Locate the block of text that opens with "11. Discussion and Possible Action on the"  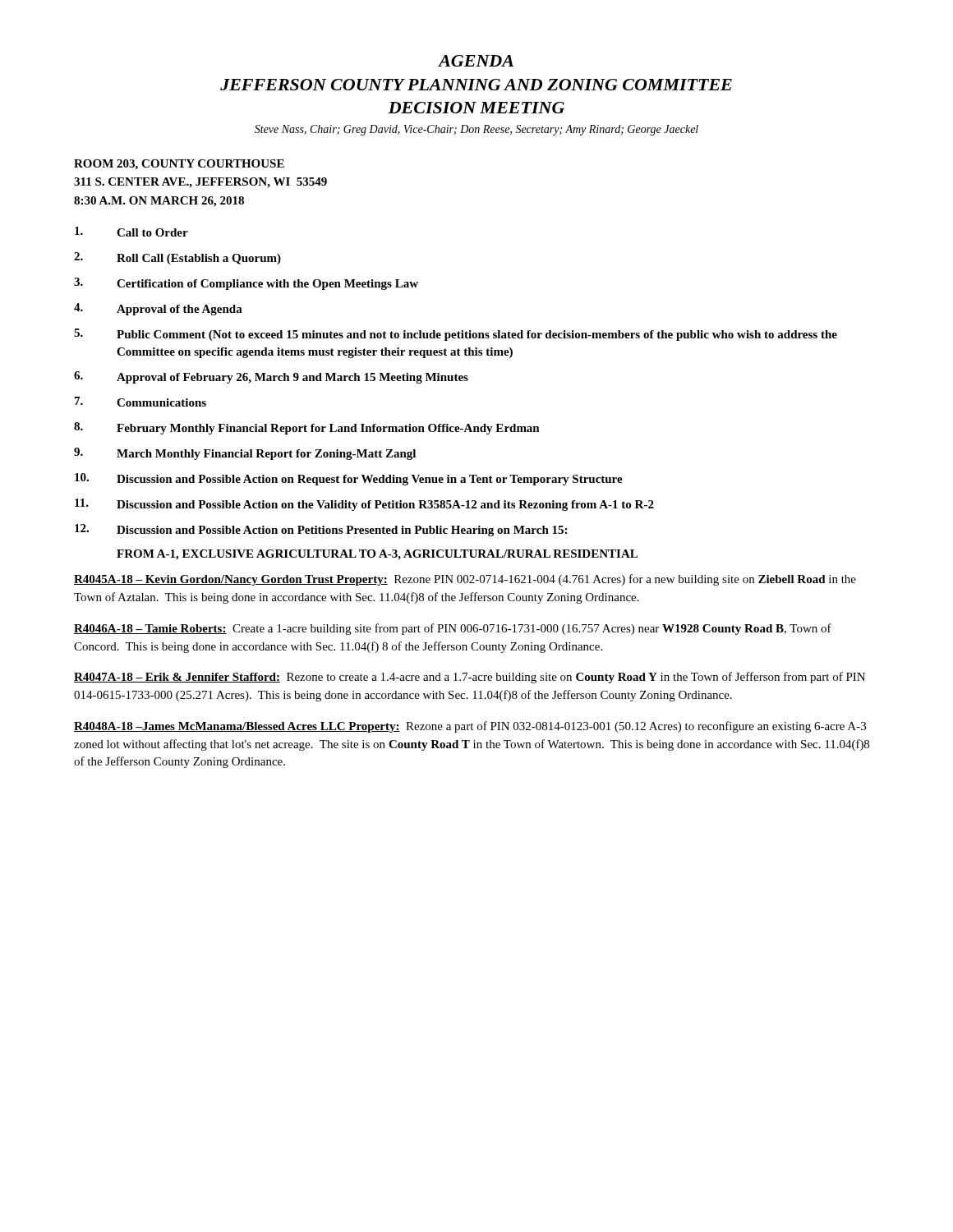click(x=476, y=505)
